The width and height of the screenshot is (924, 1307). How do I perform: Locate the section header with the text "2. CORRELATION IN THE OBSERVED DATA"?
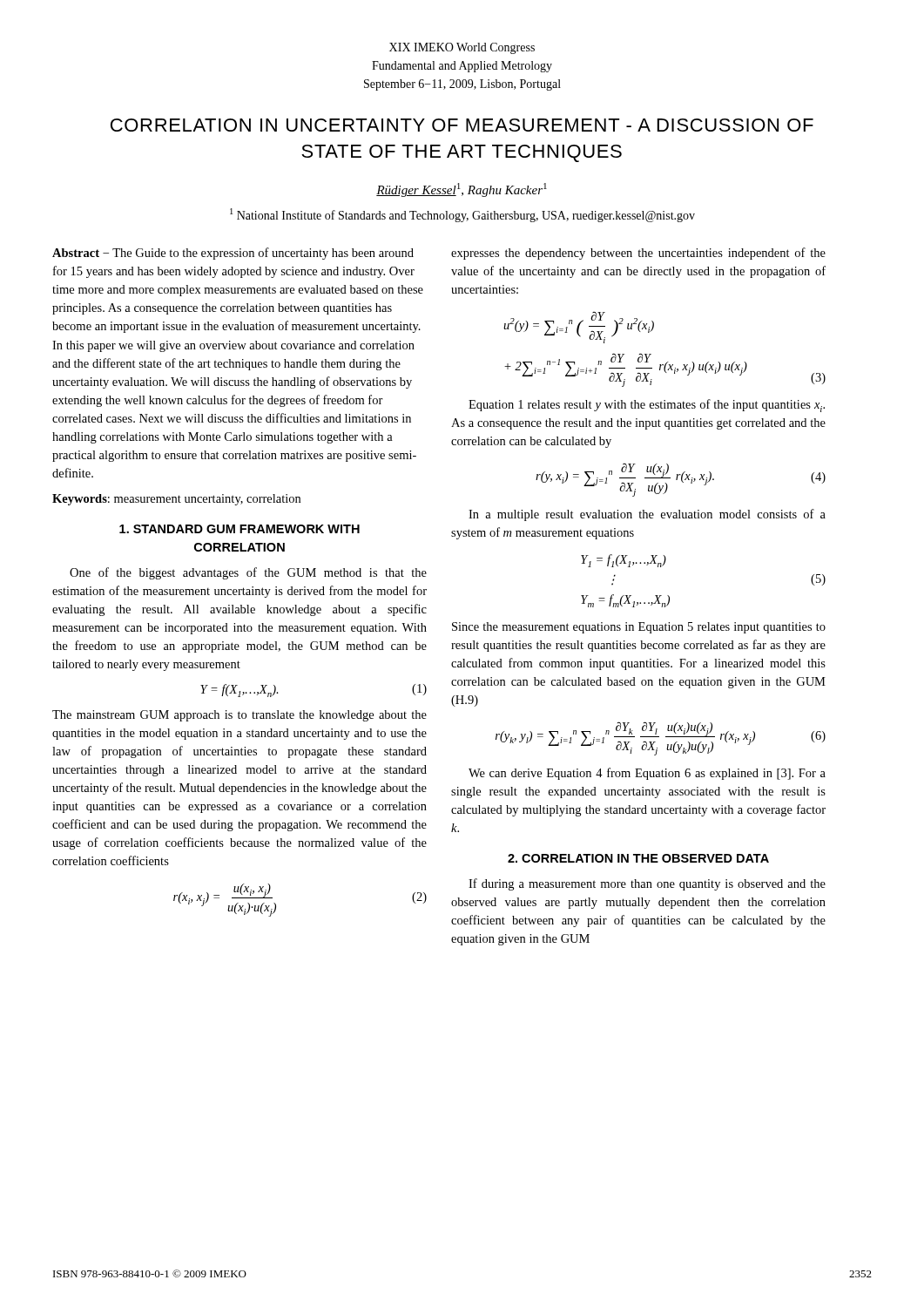[638, 858]
